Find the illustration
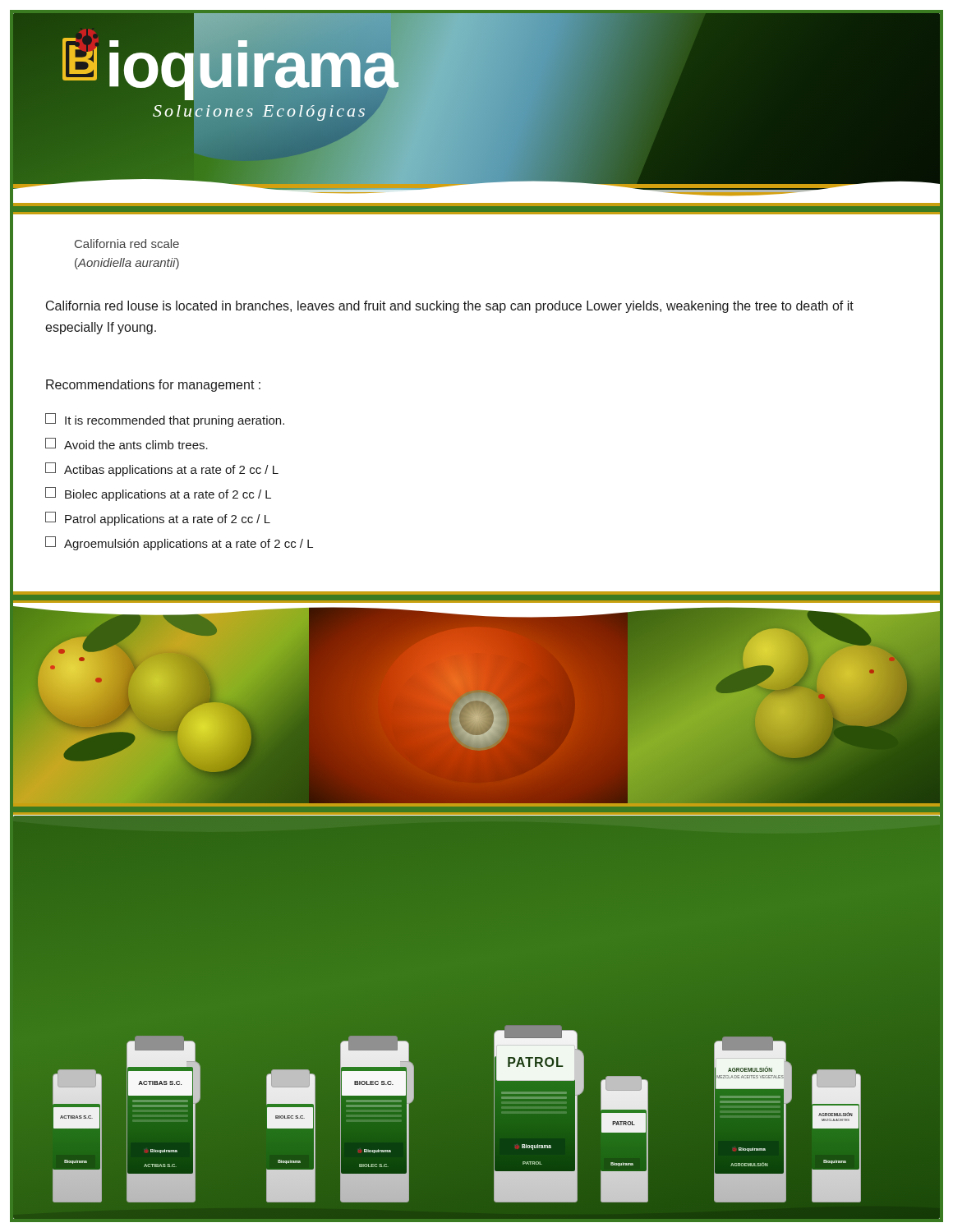 coord(476,110)
